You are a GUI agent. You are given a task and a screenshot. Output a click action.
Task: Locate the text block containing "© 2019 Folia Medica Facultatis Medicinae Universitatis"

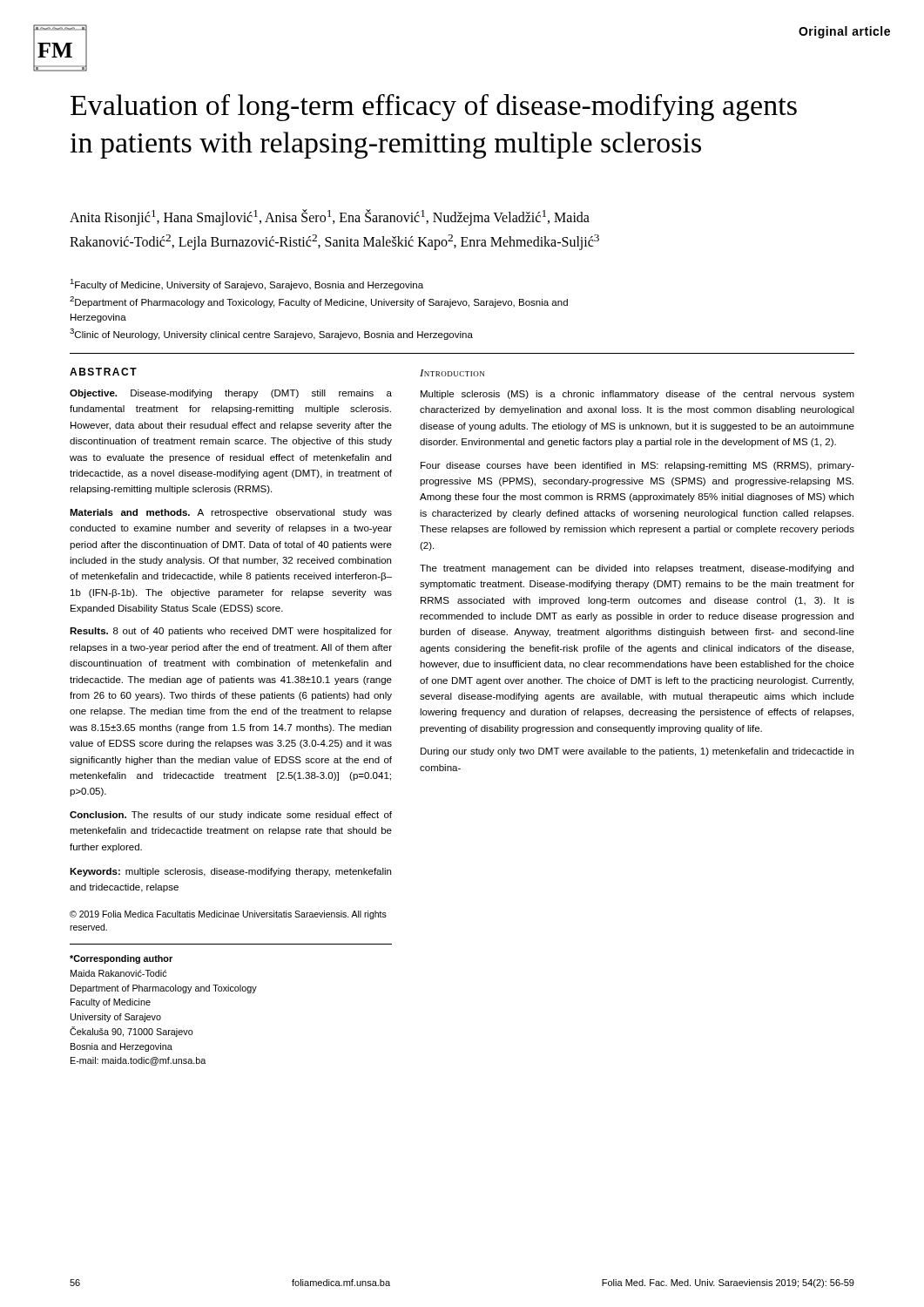tap(228, 921)
